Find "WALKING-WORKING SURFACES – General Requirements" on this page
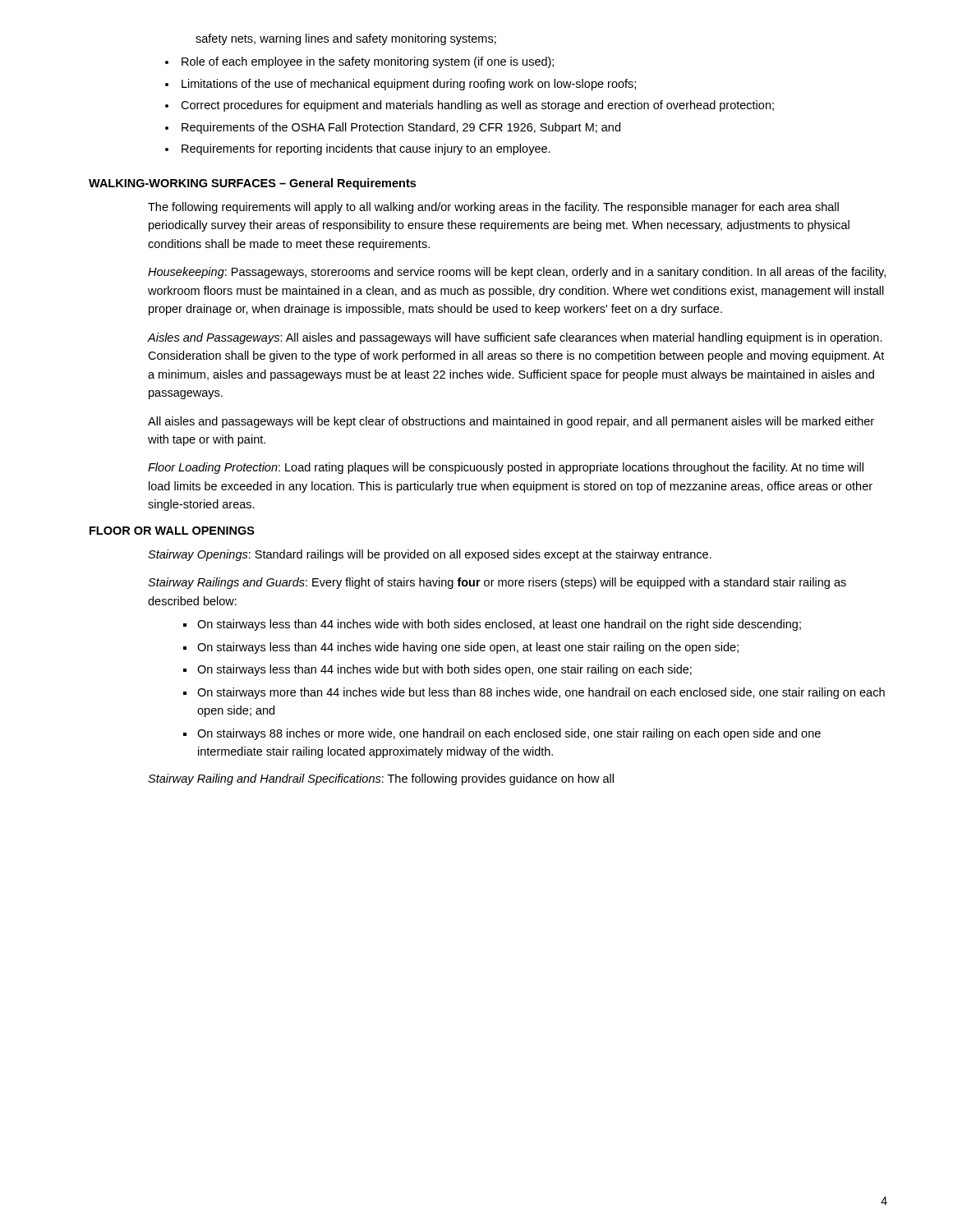 tap(253, 183)
